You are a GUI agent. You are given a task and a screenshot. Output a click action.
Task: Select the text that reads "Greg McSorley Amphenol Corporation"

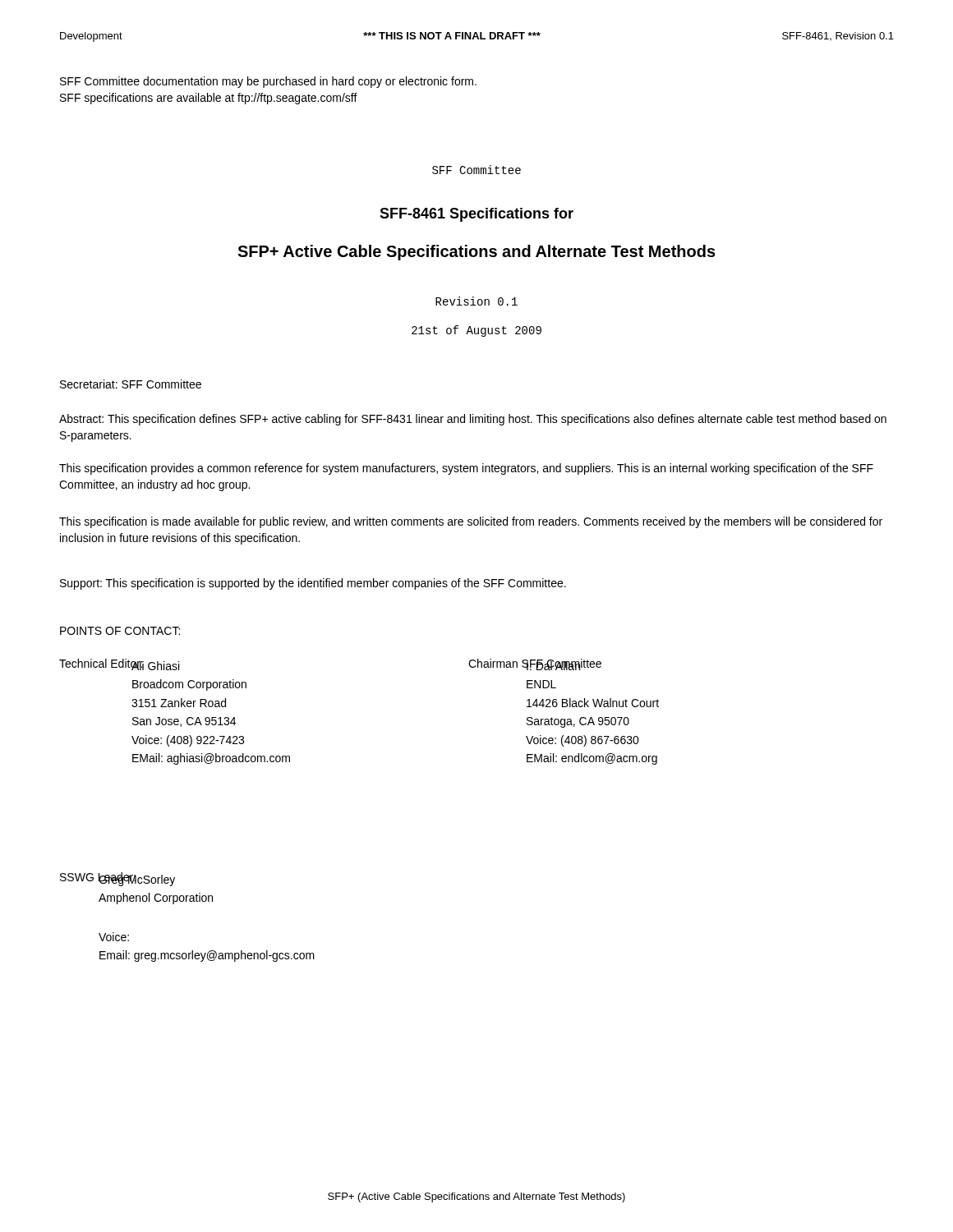click(x=156, y=889)
